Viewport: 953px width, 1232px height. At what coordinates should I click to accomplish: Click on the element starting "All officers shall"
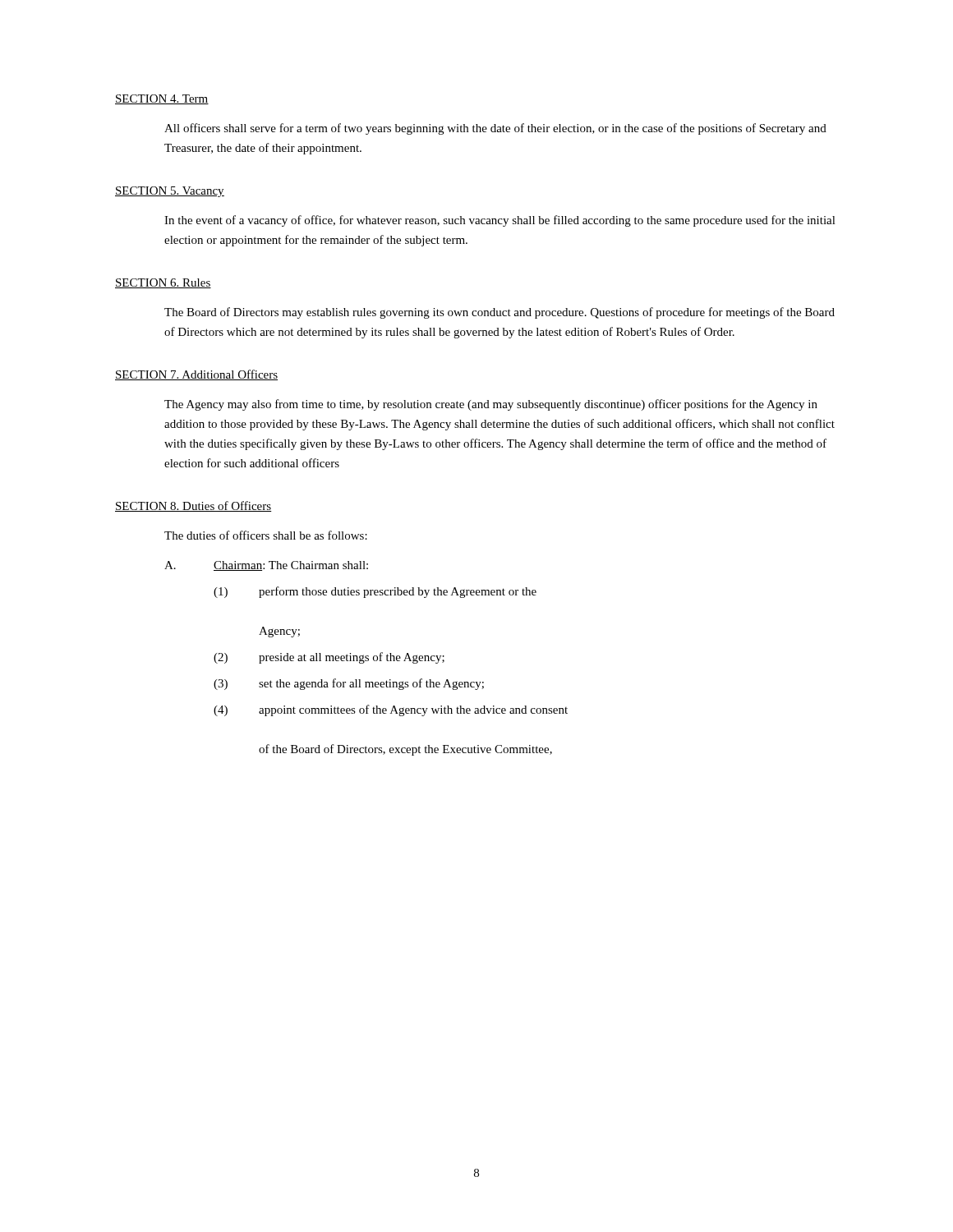(495, 138)
